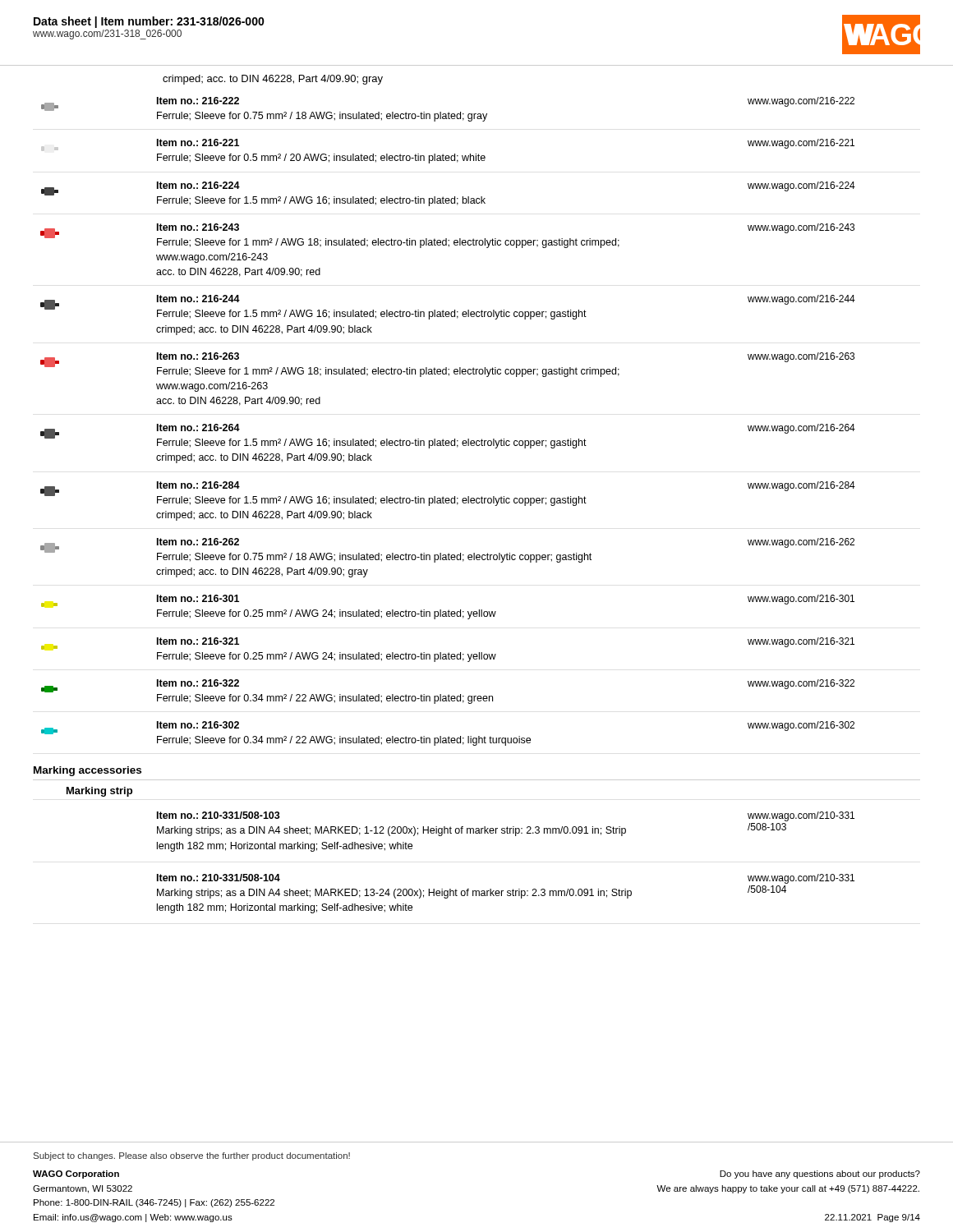
Task: Click on the element starting "Item no.: 216-262 Ferrule; Sleeve for 0.75 mm²"
Action: click(x=476, y=557)
